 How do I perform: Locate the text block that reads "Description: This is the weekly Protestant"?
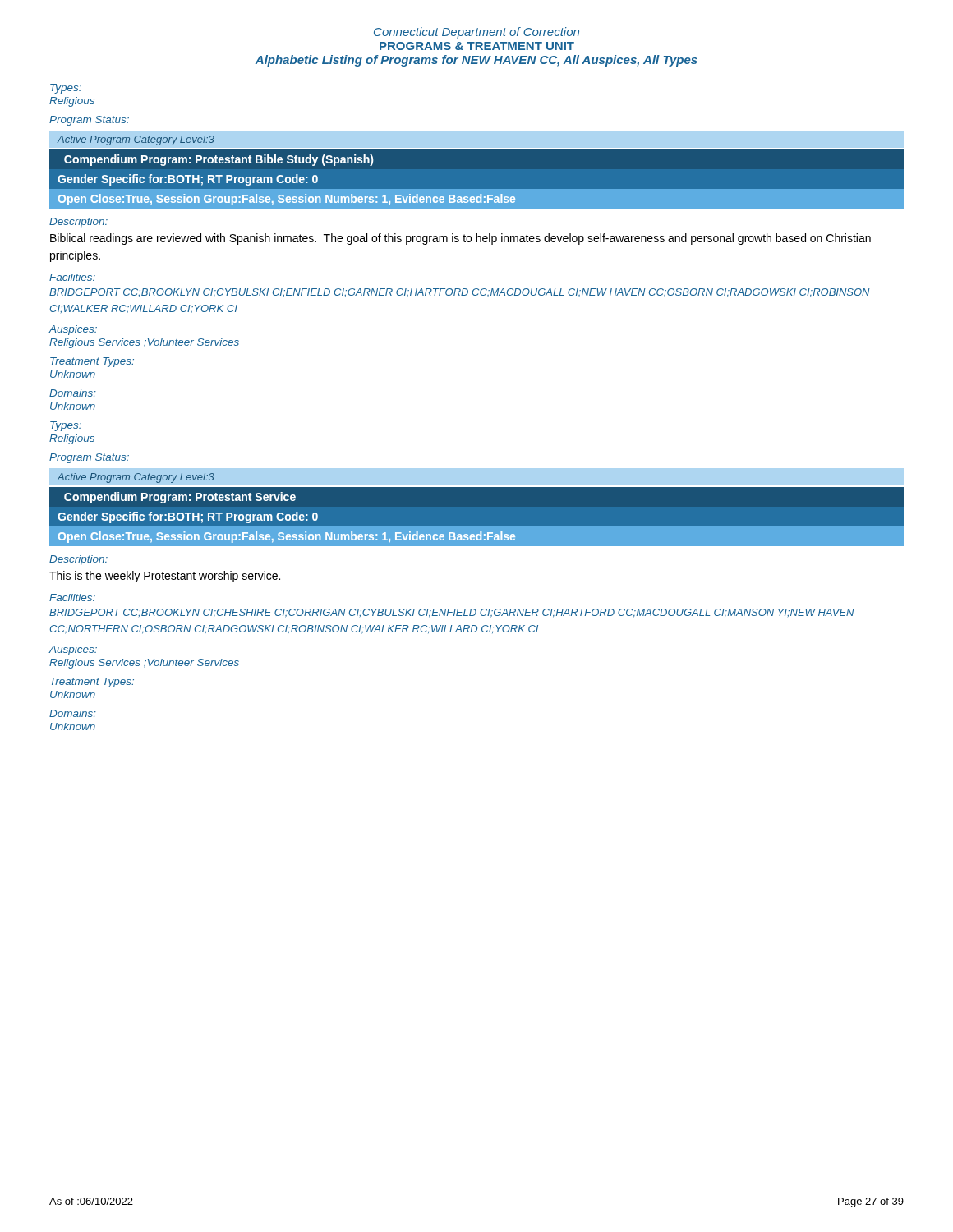point(78,560)
